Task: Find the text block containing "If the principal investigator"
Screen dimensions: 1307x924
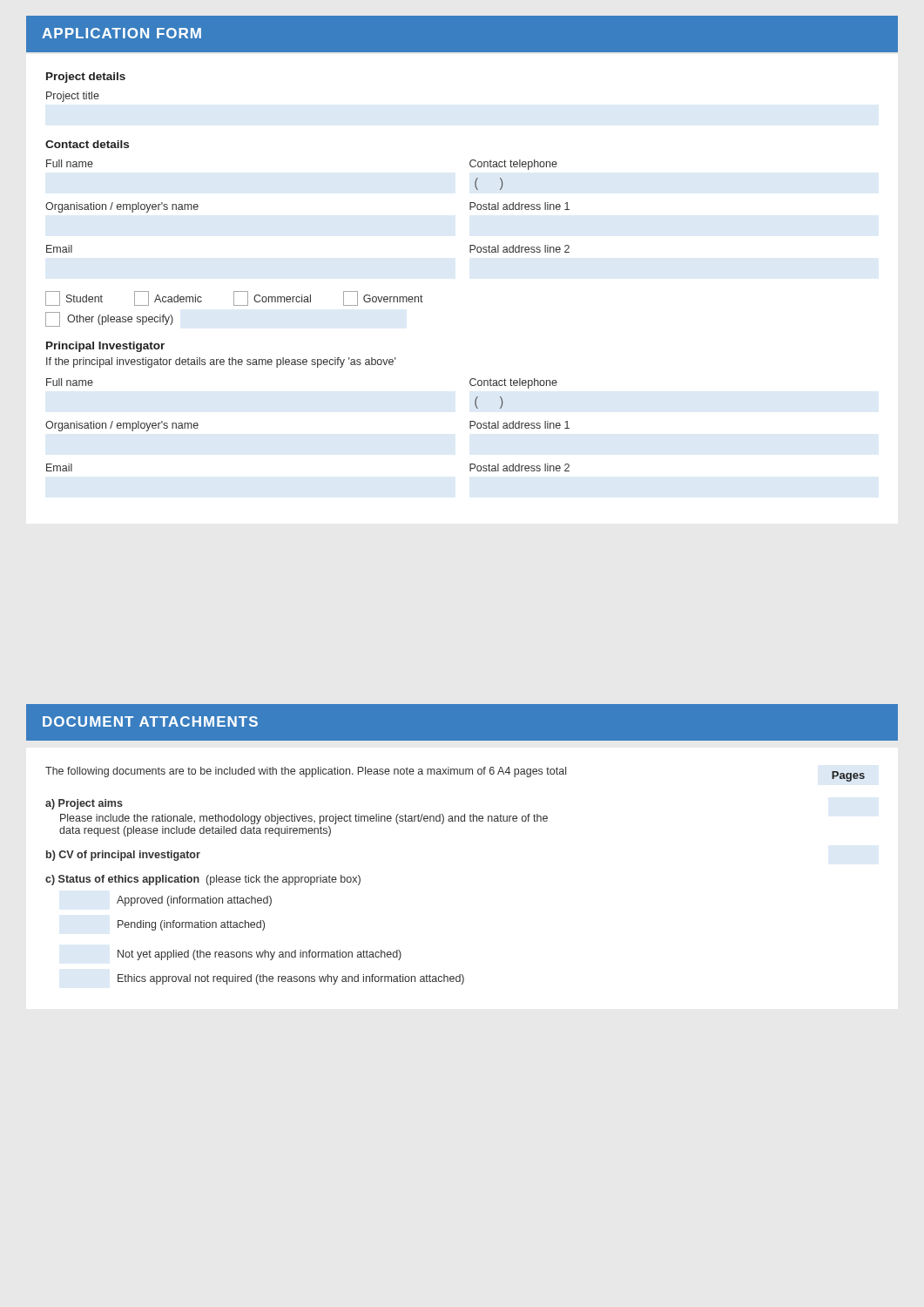Action: click(x=221, y=362)
